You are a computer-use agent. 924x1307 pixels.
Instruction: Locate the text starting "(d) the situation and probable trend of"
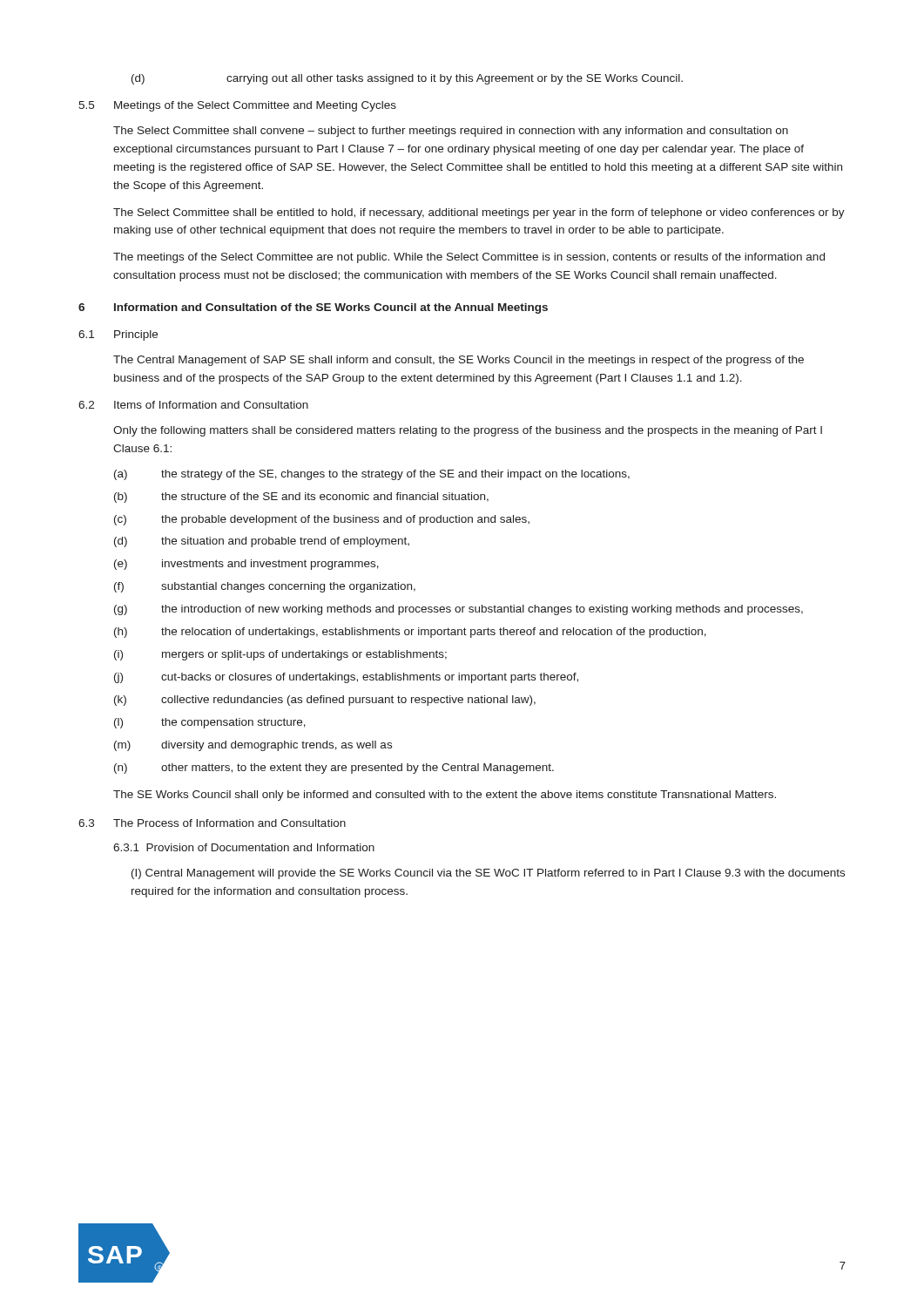(262, 542)
